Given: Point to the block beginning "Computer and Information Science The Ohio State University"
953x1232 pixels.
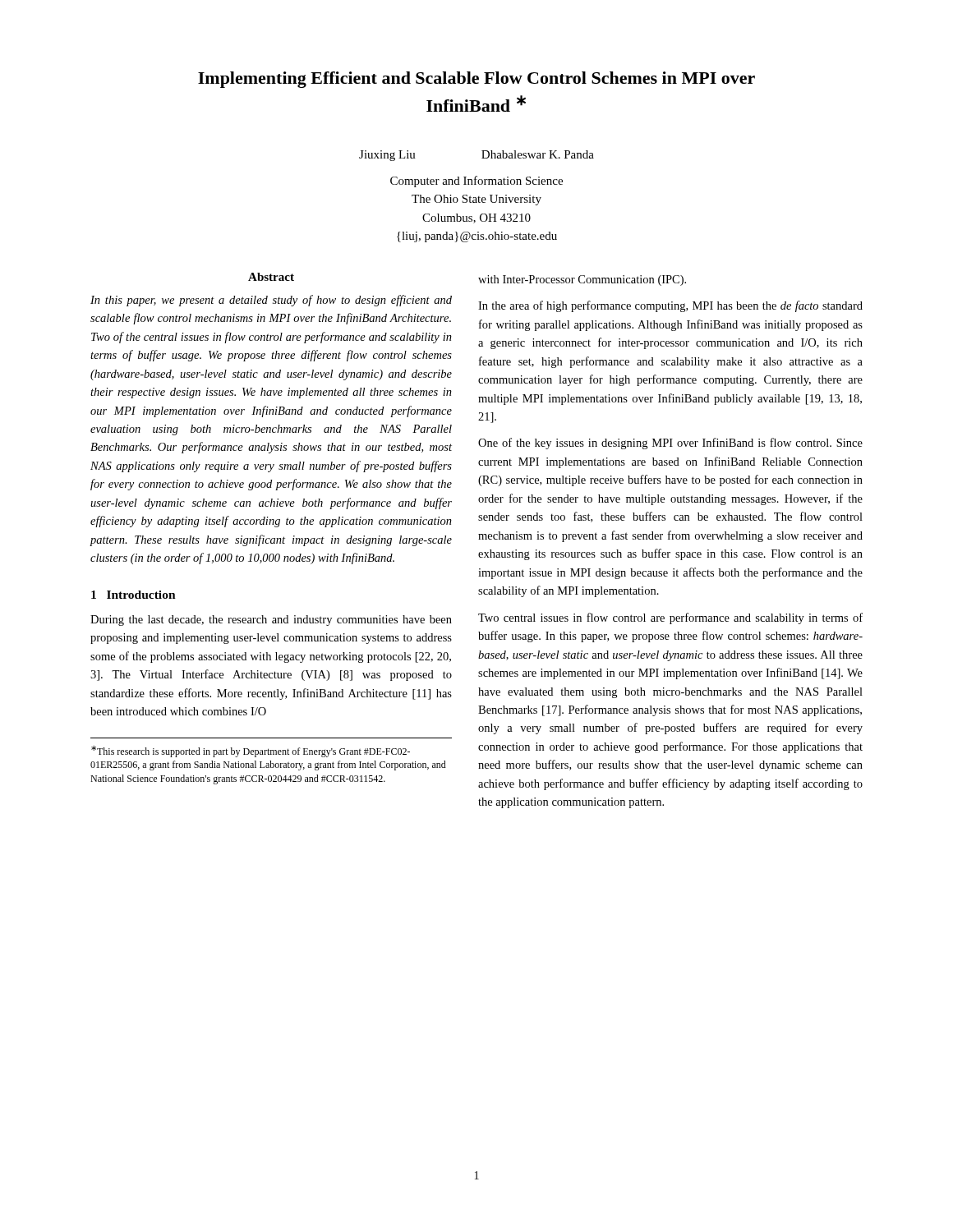Looking at the screenshot, I should coord(476,208).
